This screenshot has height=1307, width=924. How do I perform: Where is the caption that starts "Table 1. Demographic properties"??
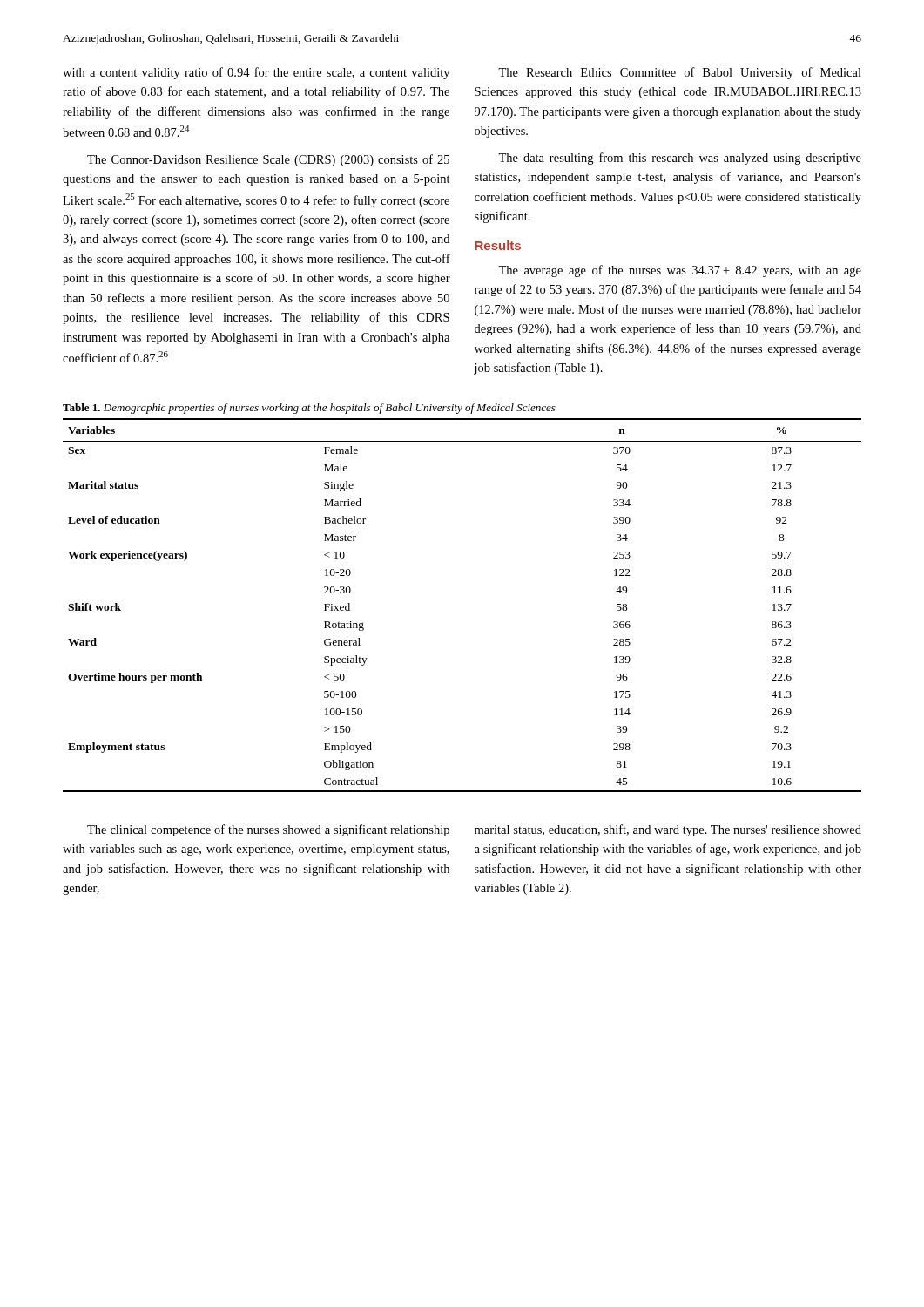tap(309, 407)
